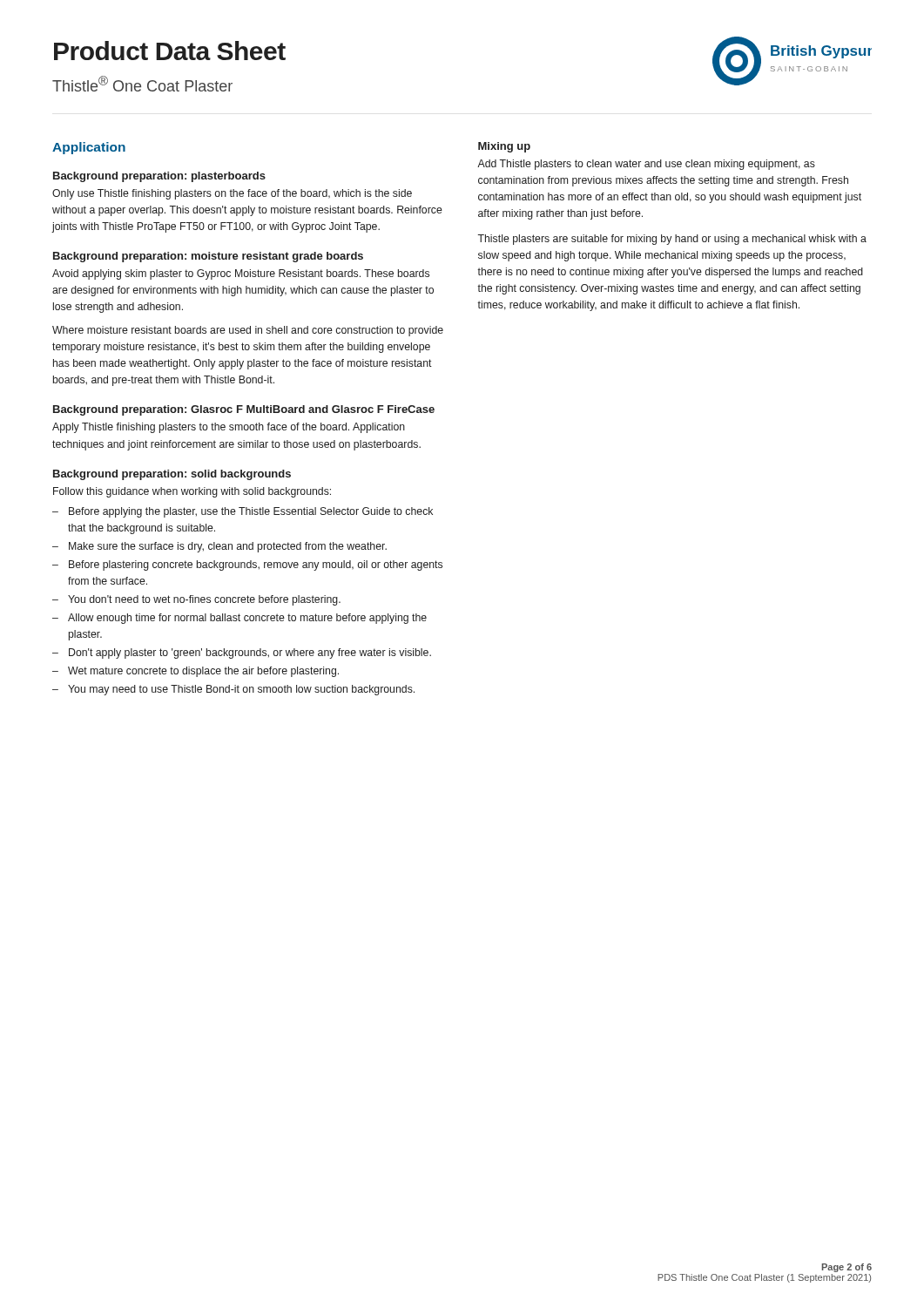Navigate to the text block starting "Thistle® One Coat Plaster"
The image size is (924, 1307).
coord(142,84)
